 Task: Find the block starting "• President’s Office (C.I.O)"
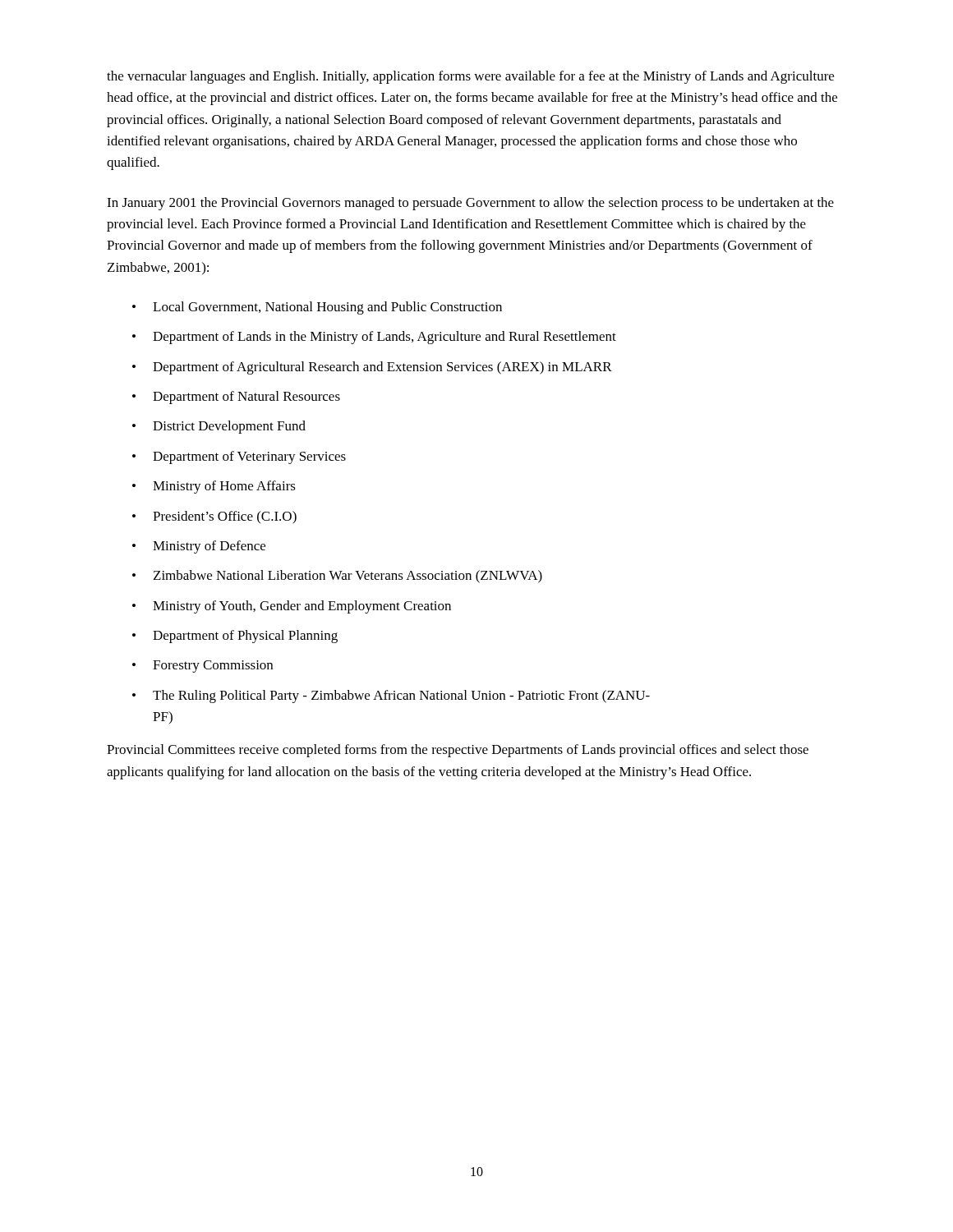tap(214, 517)
